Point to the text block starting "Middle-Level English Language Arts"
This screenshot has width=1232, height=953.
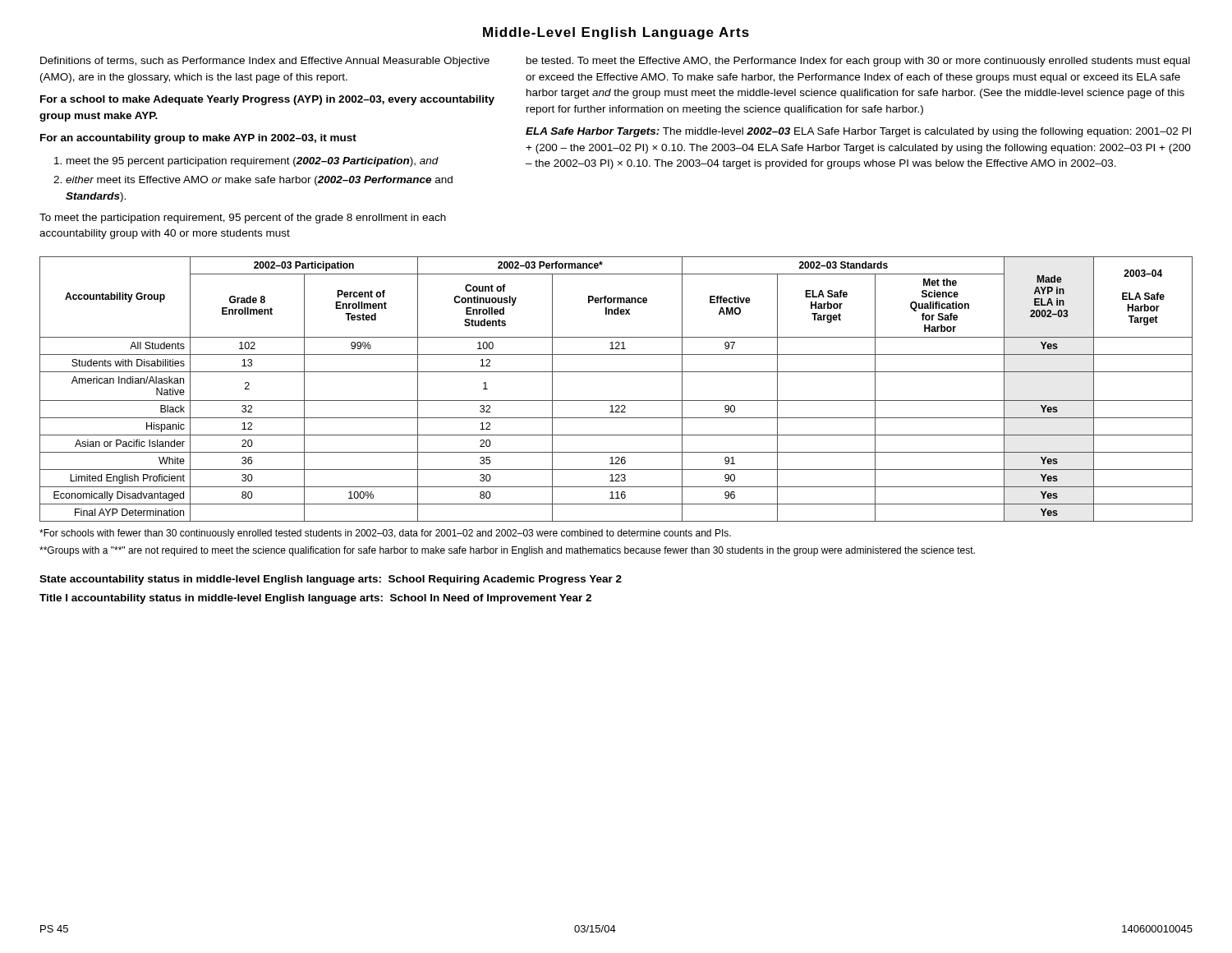click(616, 32)
